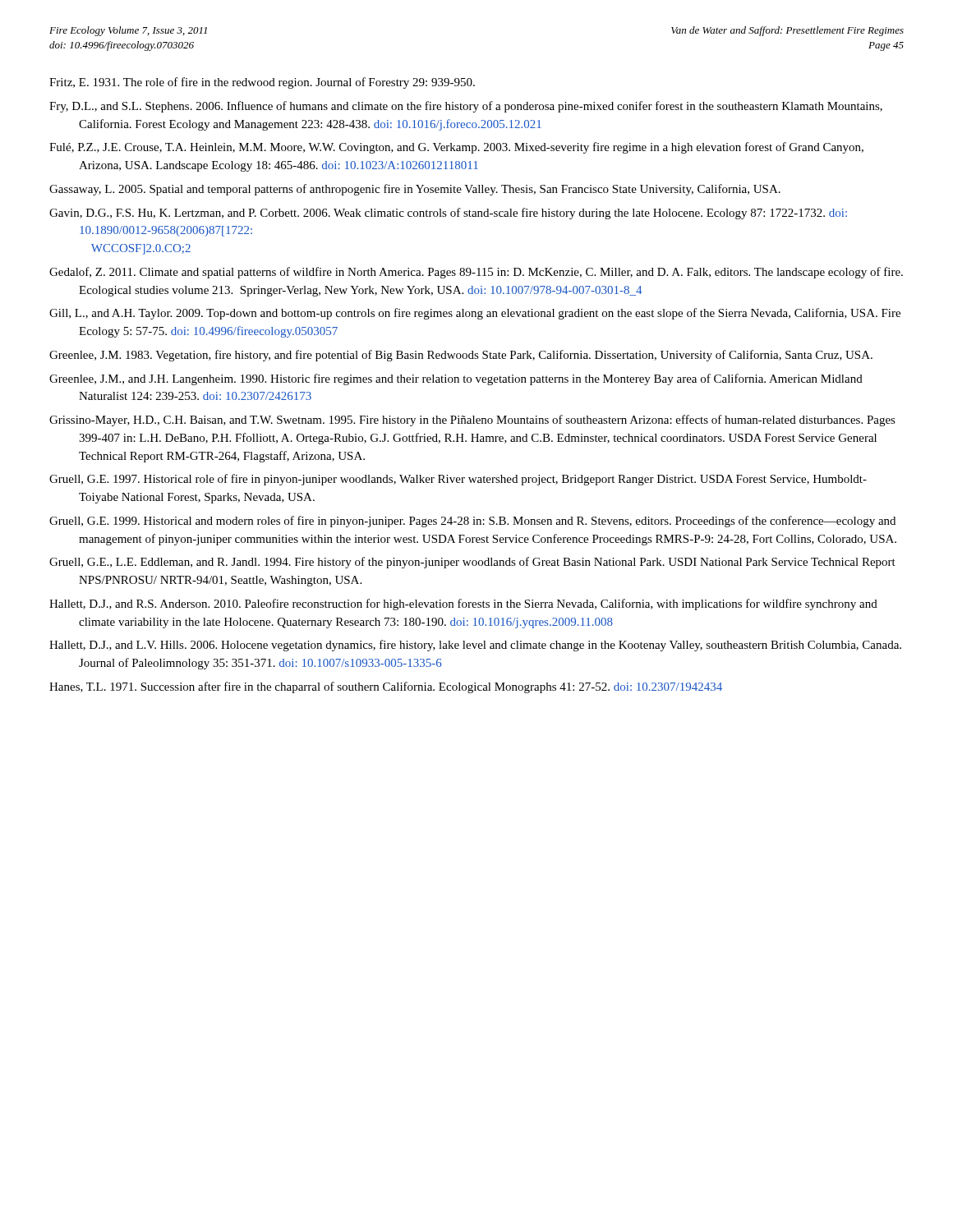Locate the text block starting "Fulé, P.Z., J.E. Crouse, T.A. Heinlein, M.M. Moore,"
The image size is (953, 1232).
click(457, 156)
